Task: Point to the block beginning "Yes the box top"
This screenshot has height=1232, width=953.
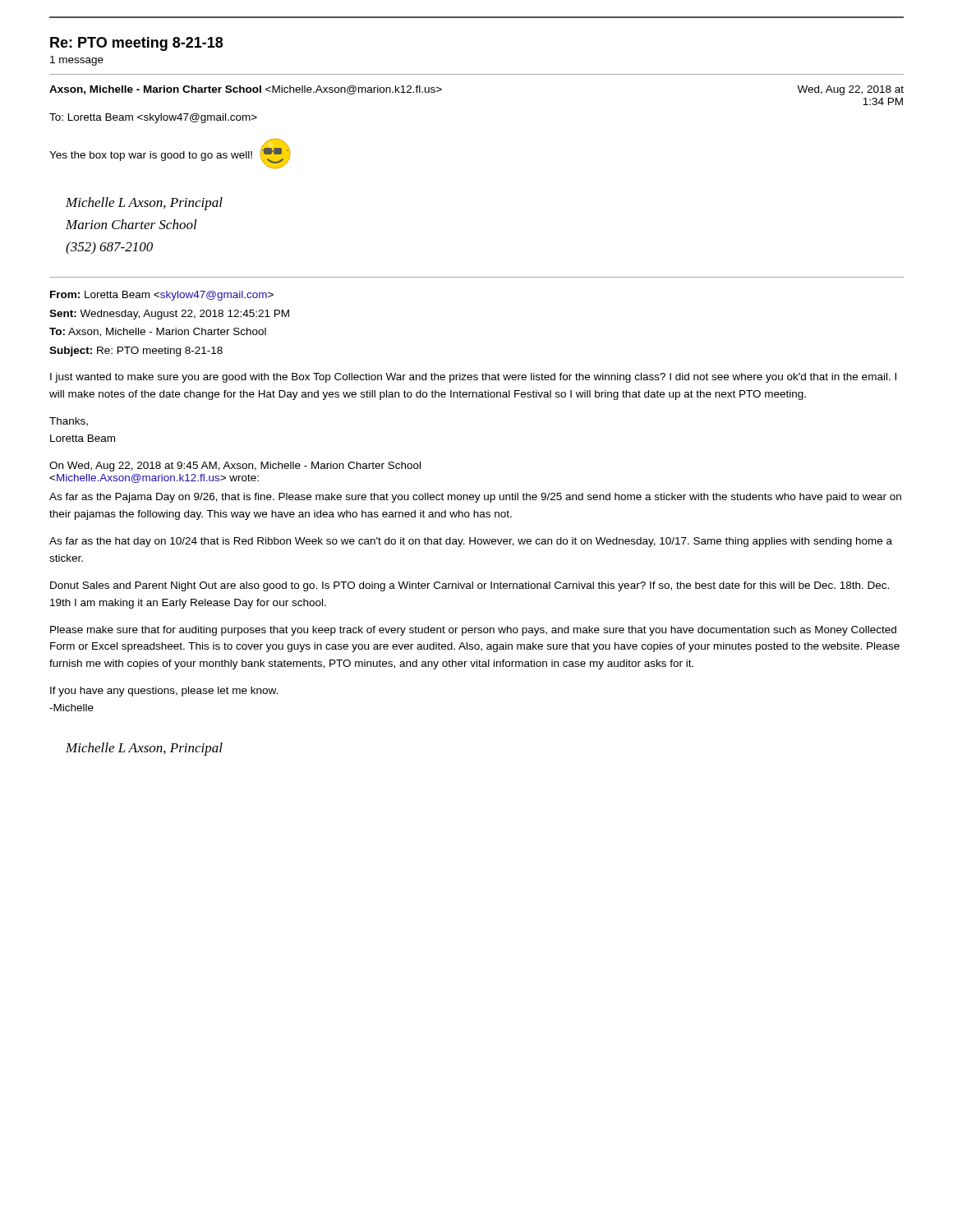Action: (170, 155)
